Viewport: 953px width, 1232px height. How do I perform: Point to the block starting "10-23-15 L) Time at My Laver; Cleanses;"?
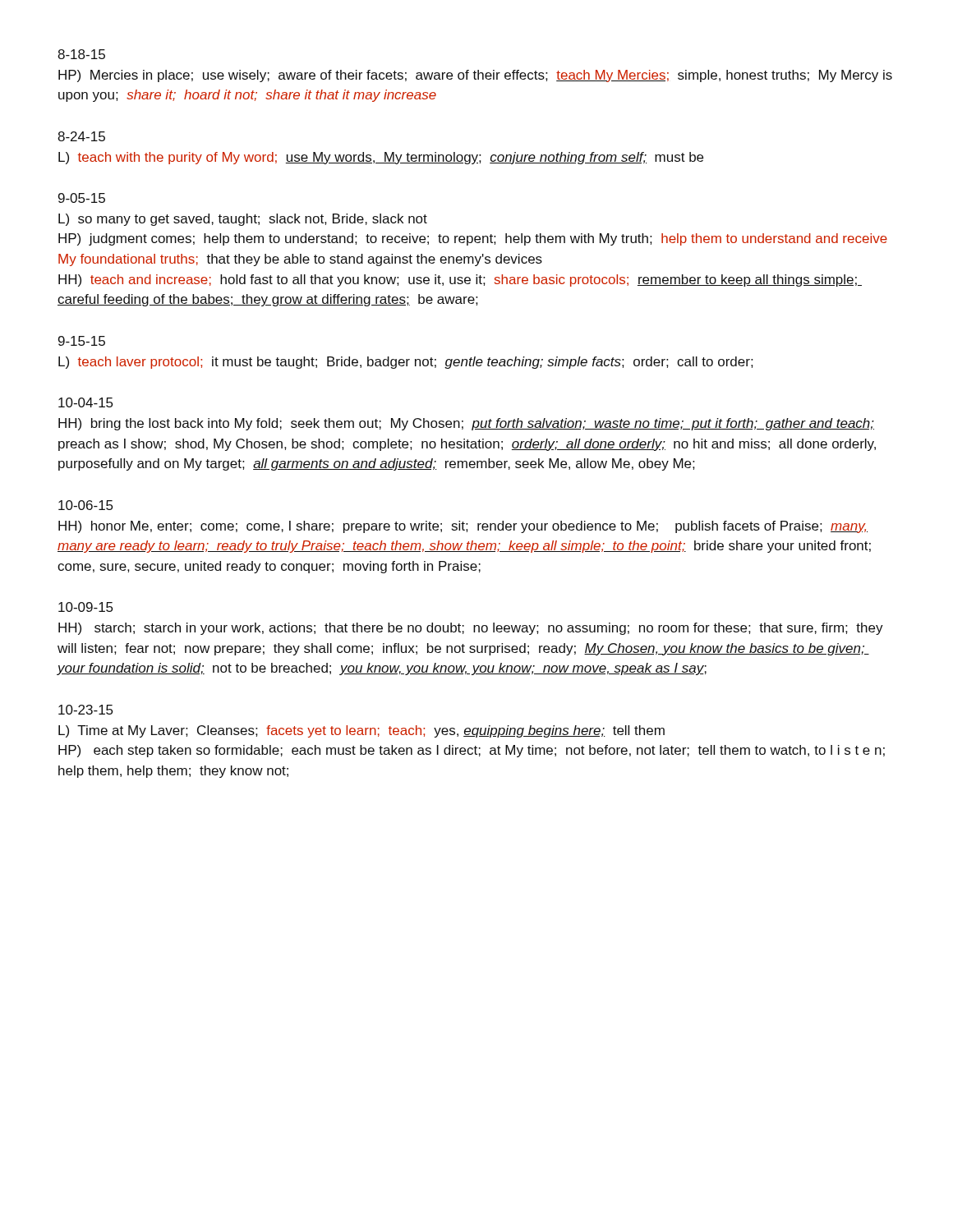pyautogui.click(x=474, y=740)
